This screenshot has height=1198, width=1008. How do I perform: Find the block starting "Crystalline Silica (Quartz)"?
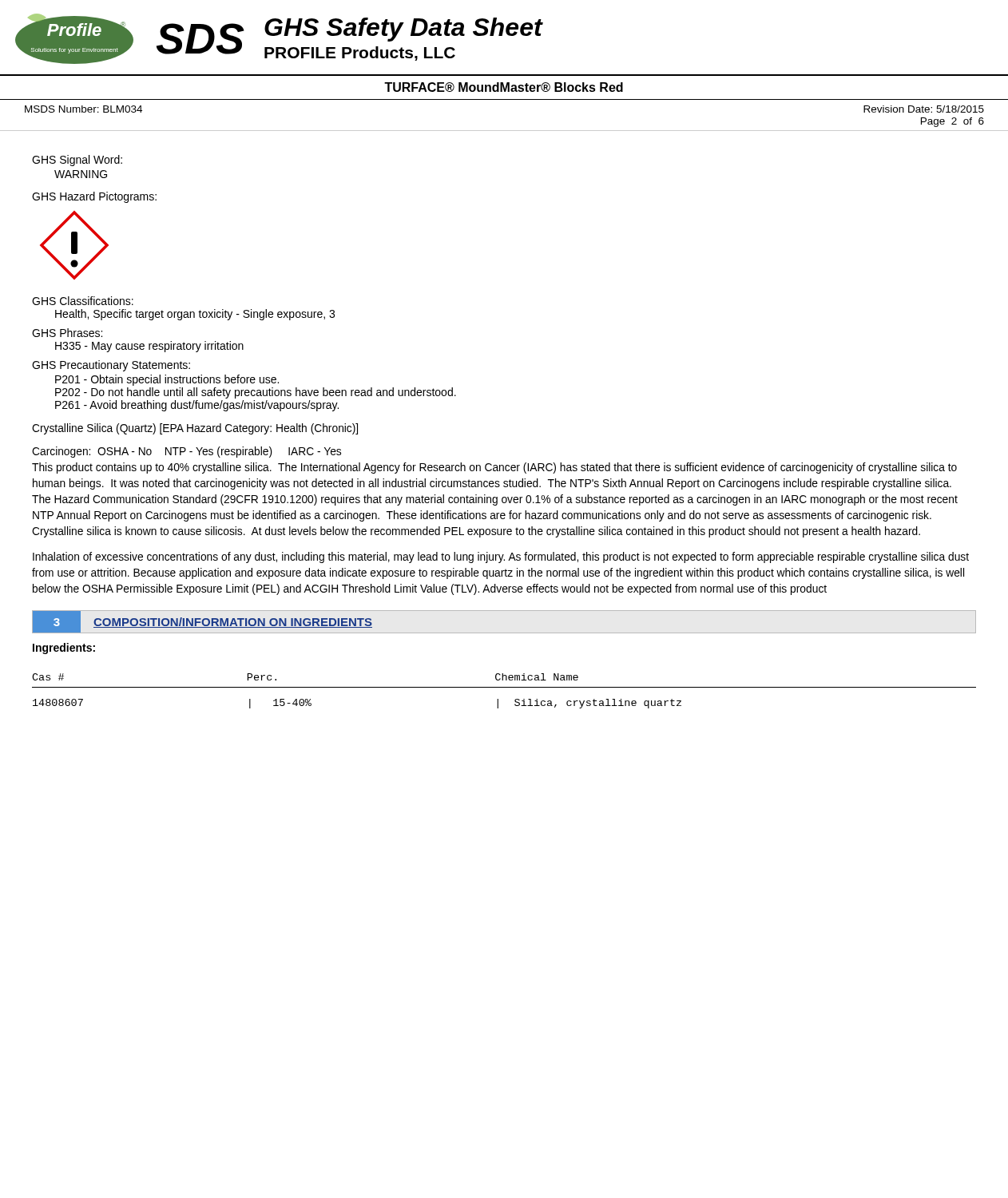(195, 429)
